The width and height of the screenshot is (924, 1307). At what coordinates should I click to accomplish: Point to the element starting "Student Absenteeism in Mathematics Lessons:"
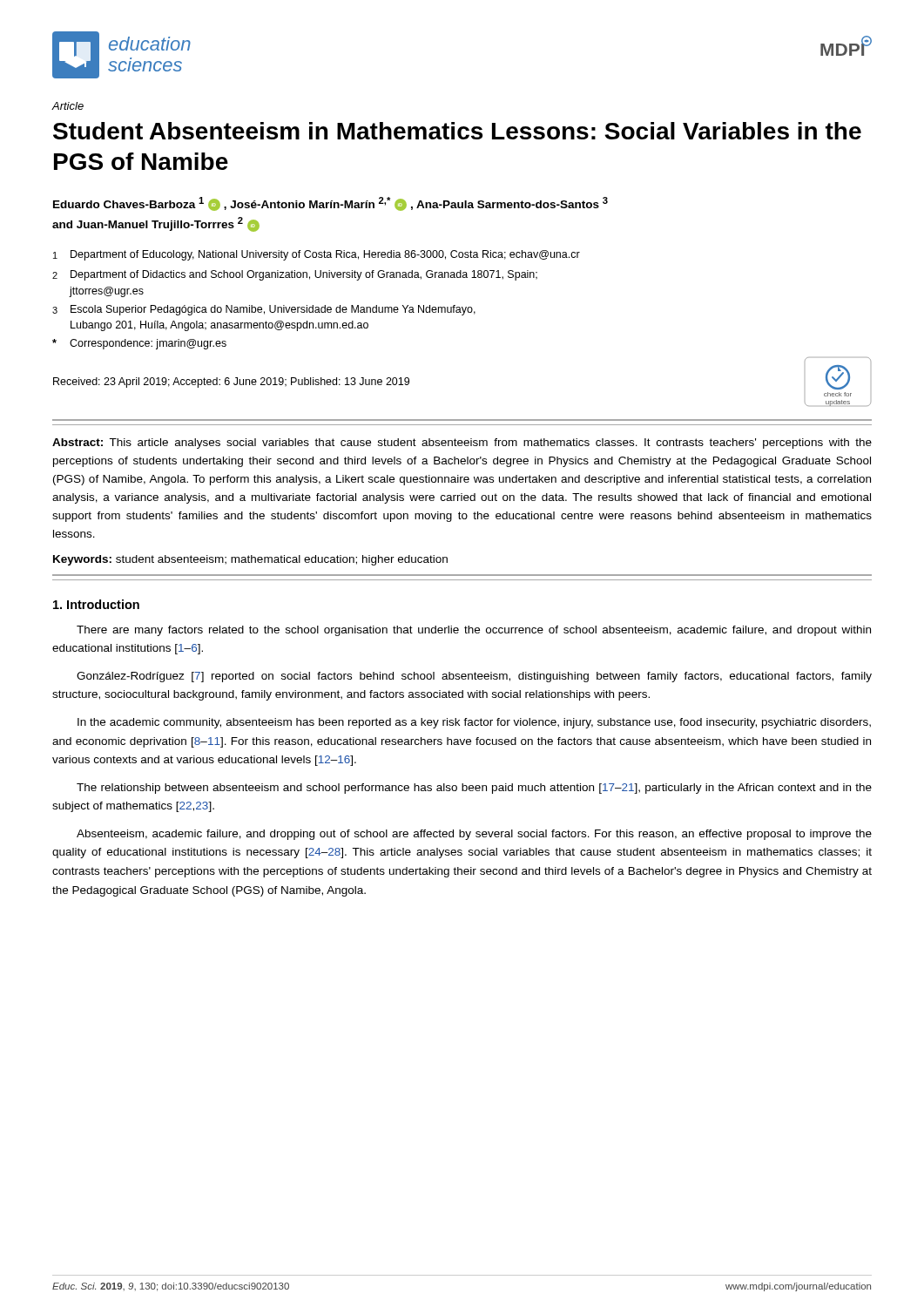[457, 146]
